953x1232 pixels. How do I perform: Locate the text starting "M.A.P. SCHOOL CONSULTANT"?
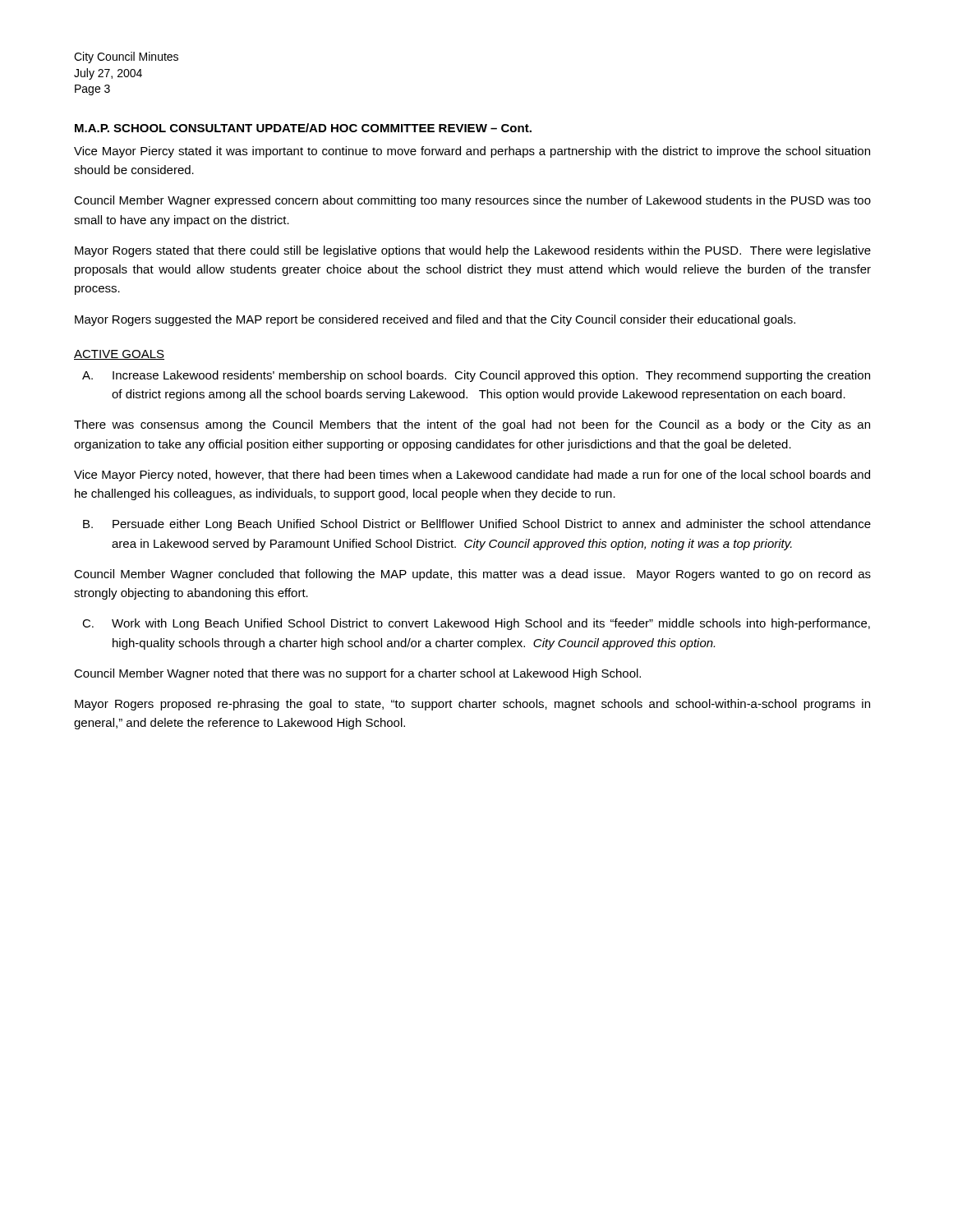pos(303,128)
